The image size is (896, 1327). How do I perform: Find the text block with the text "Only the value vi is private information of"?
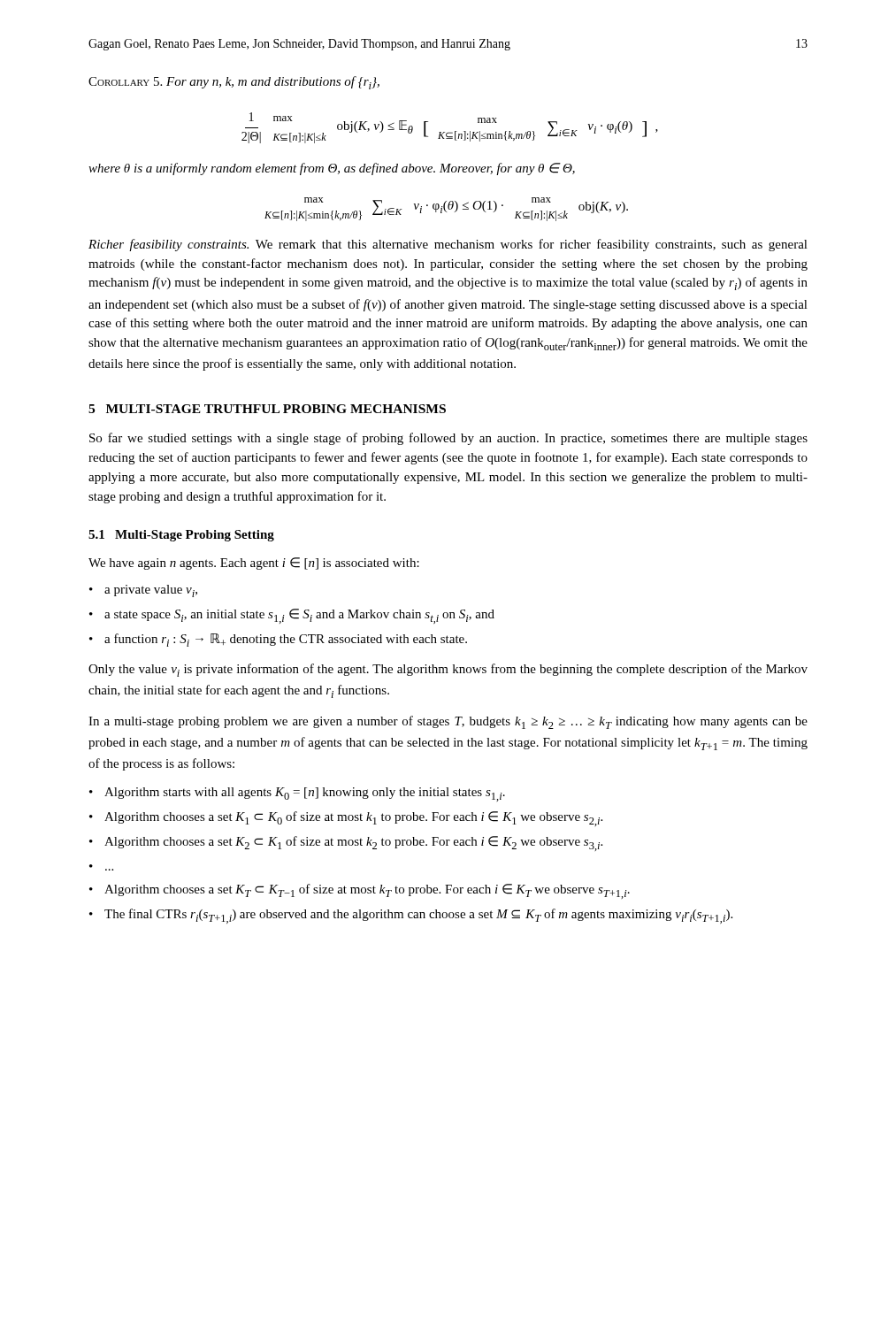448,717
